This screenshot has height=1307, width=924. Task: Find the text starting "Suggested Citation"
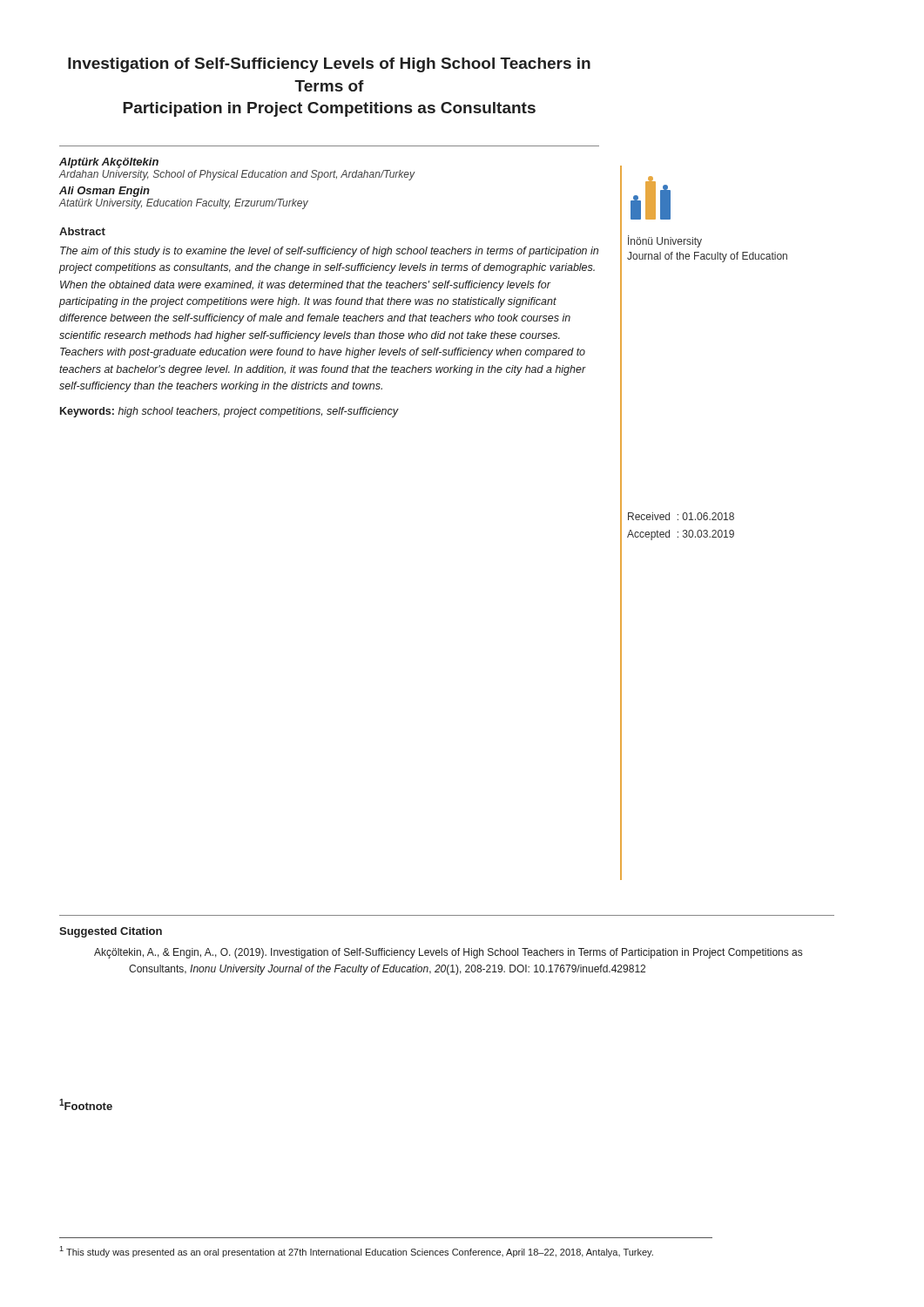111,931
